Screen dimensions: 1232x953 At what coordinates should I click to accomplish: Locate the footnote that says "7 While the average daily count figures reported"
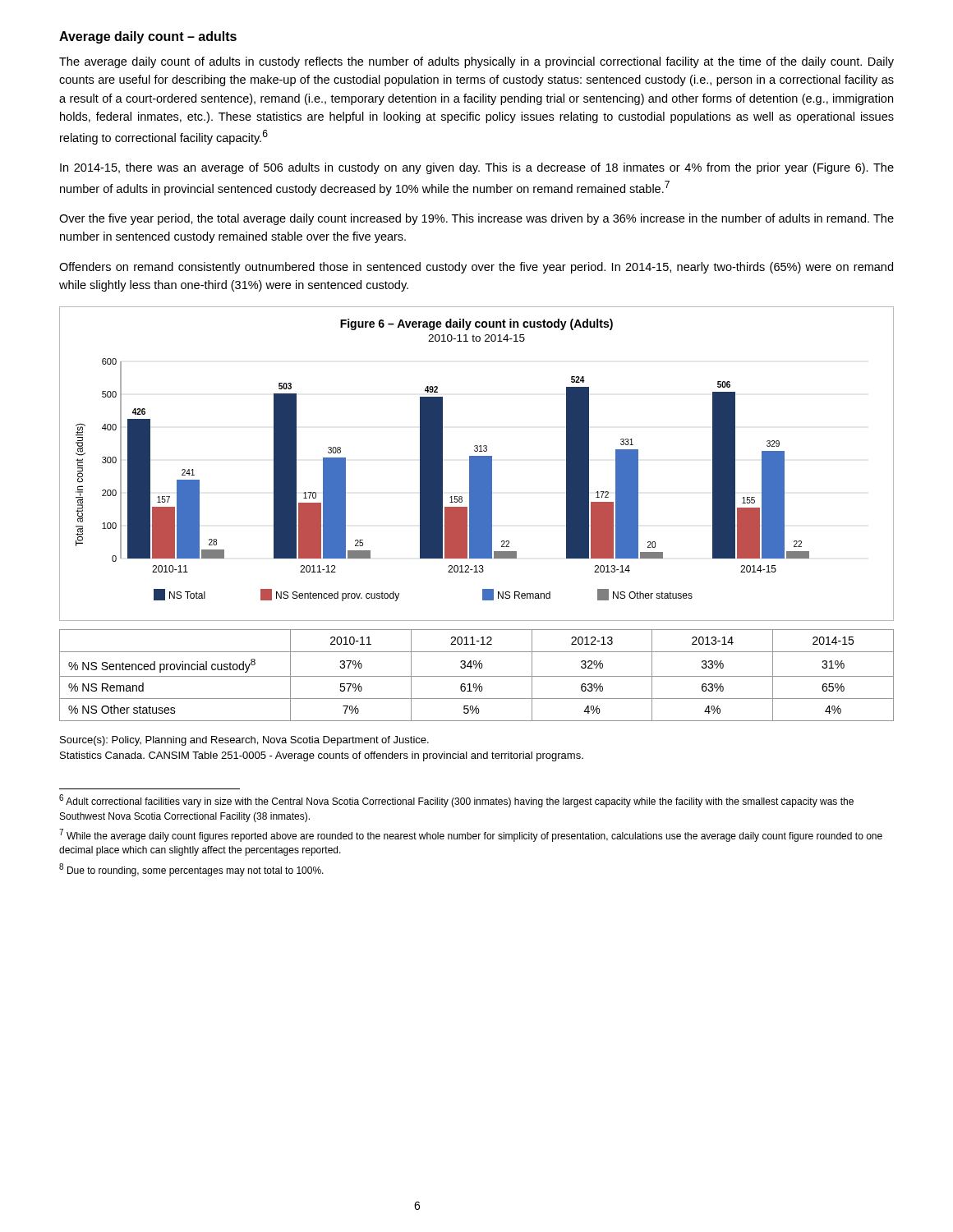tap(471, 842)
